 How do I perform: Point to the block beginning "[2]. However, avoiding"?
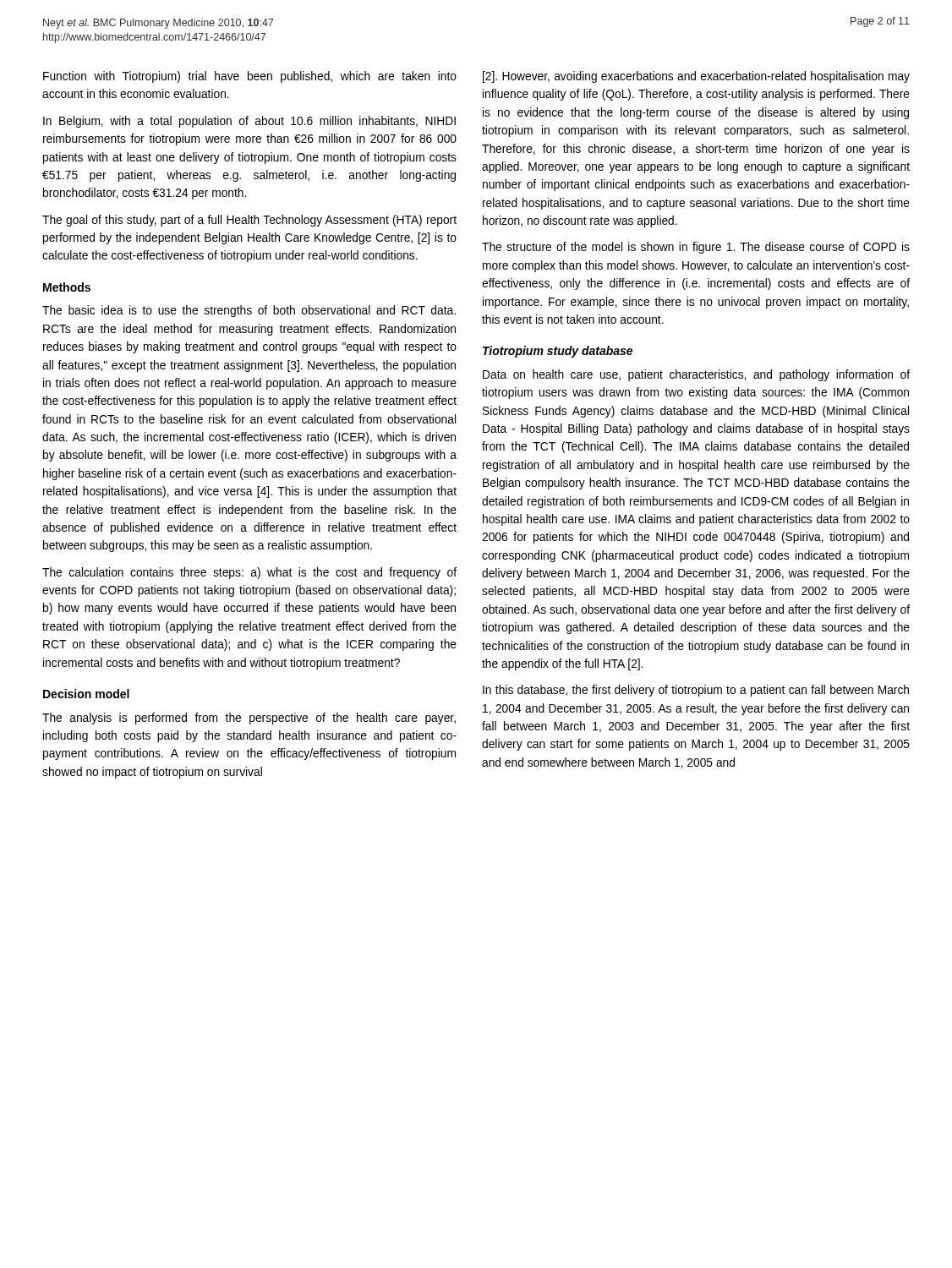coord(696,149)
